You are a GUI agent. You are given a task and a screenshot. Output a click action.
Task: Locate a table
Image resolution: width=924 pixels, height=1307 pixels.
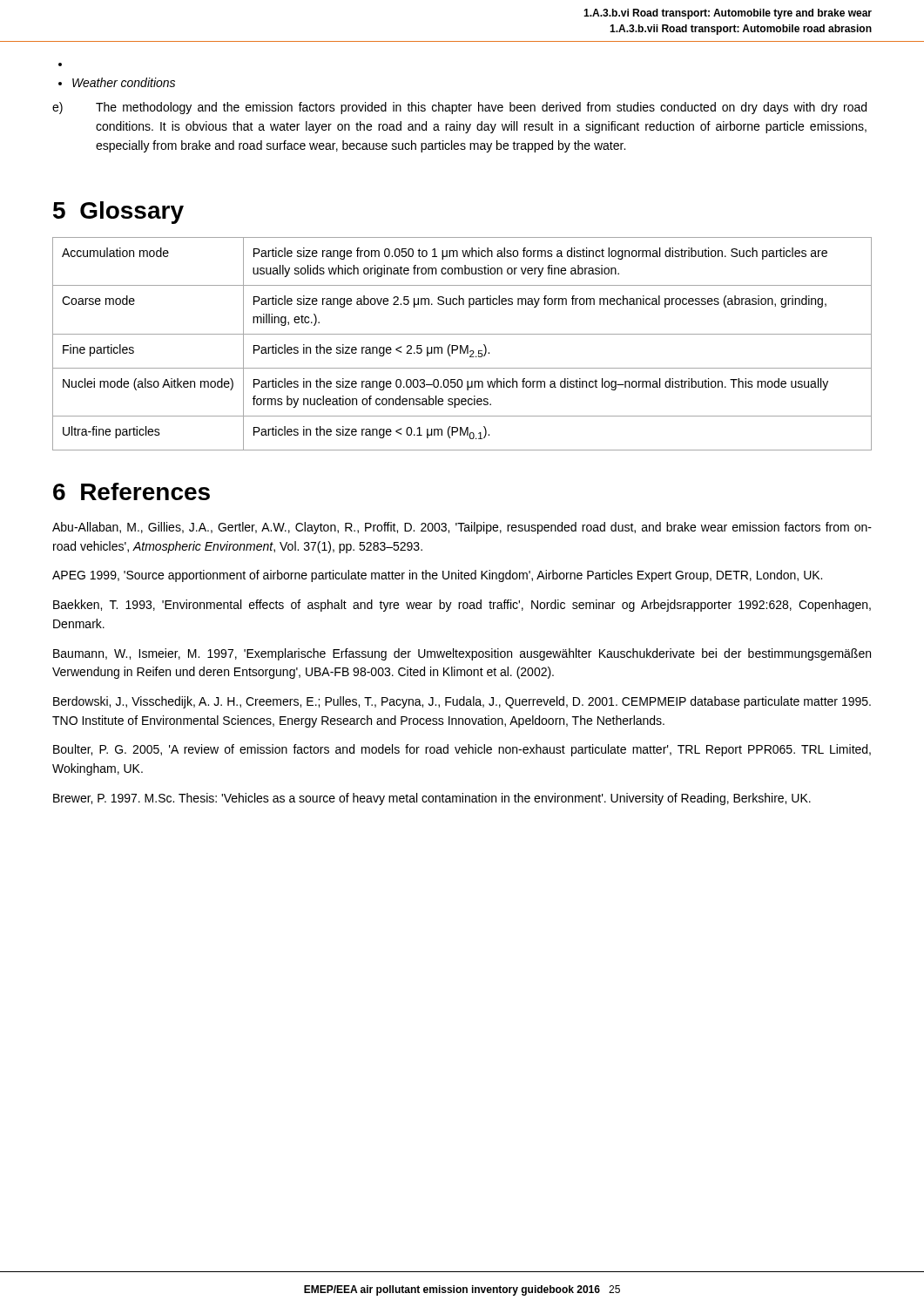click(x=462, y=344)
